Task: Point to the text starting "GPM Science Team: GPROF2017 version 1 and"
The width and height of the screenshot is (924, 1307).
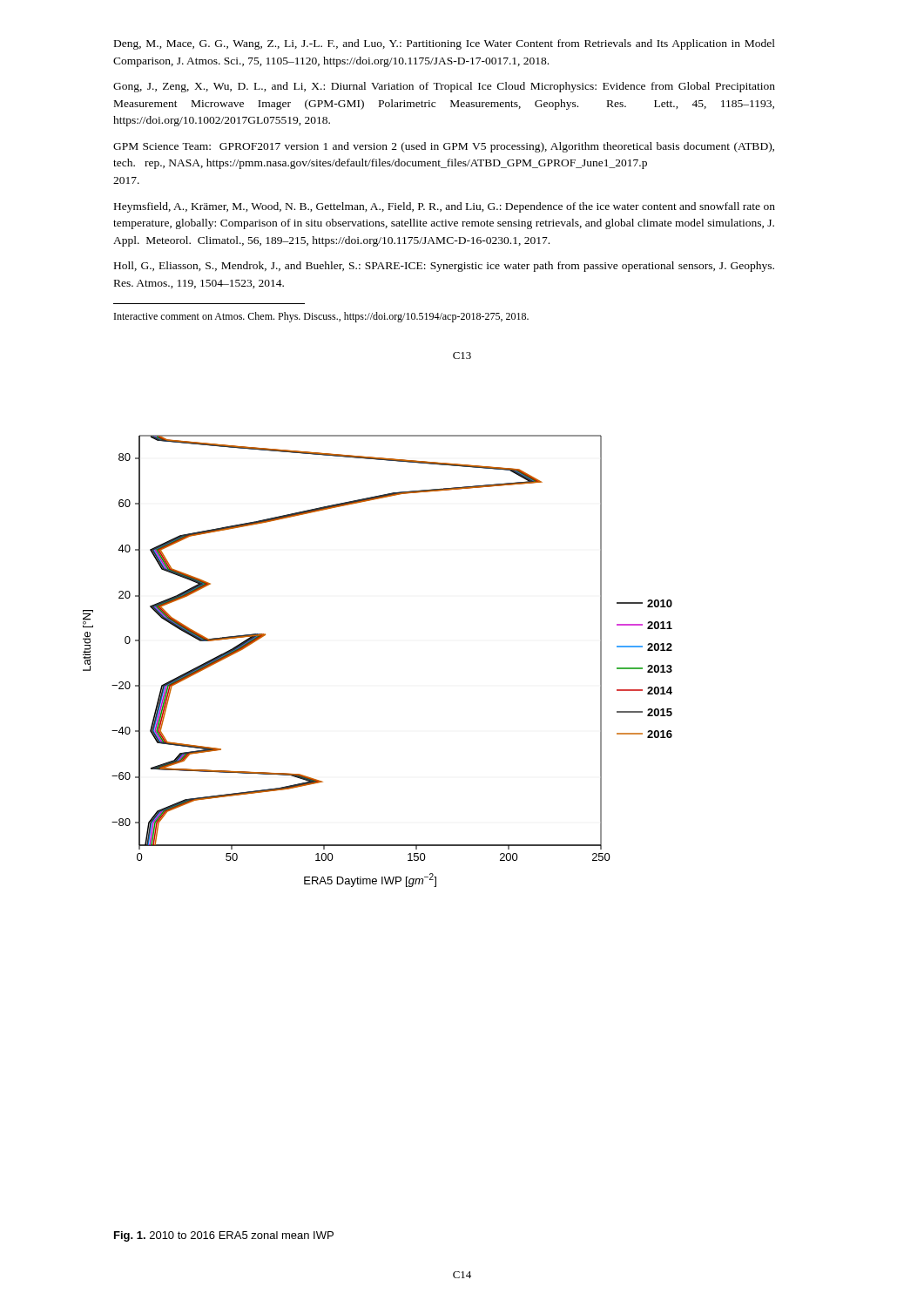Action: point(444,163)
